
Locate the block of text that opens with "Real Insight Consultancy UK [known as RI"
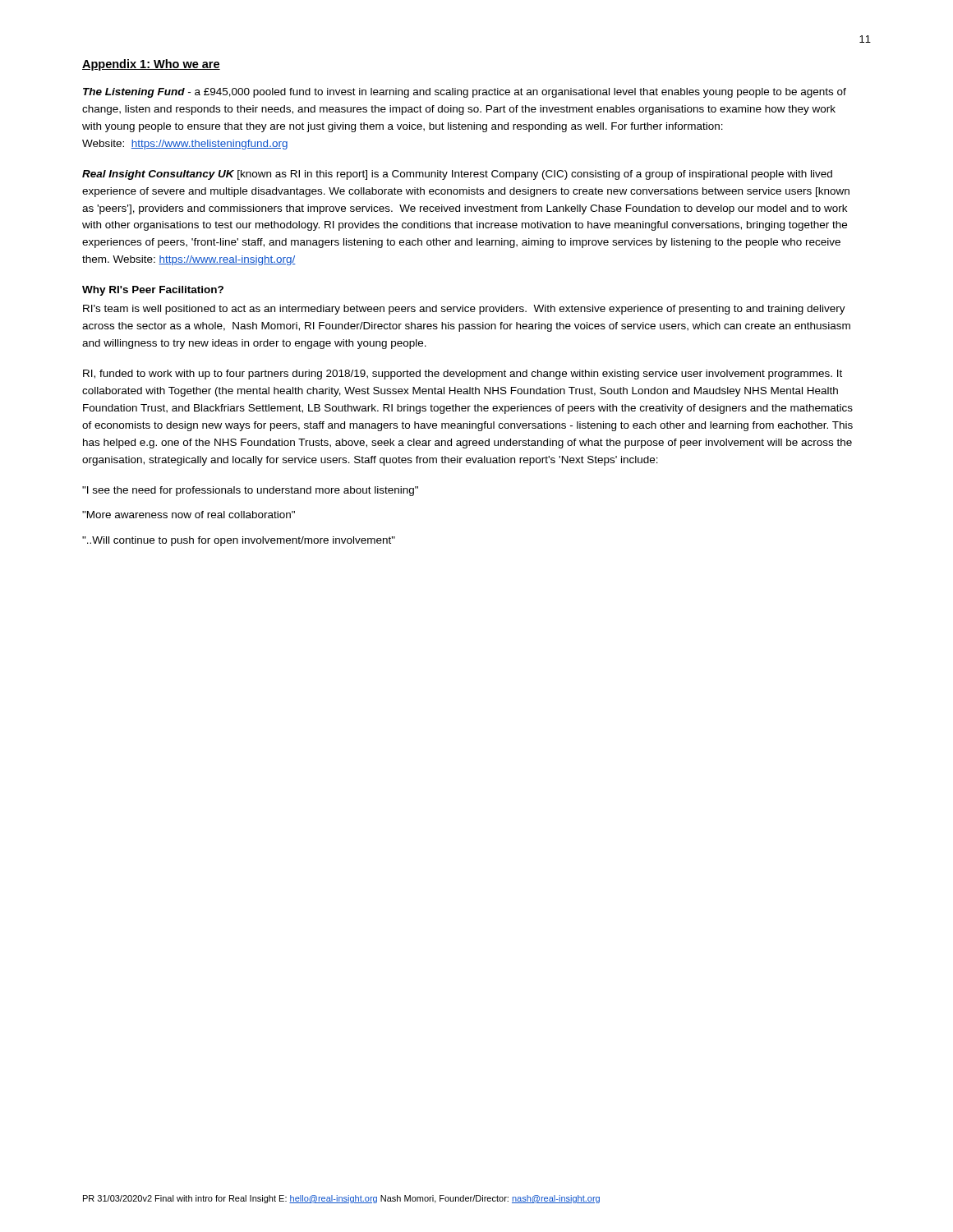point(466,216)
